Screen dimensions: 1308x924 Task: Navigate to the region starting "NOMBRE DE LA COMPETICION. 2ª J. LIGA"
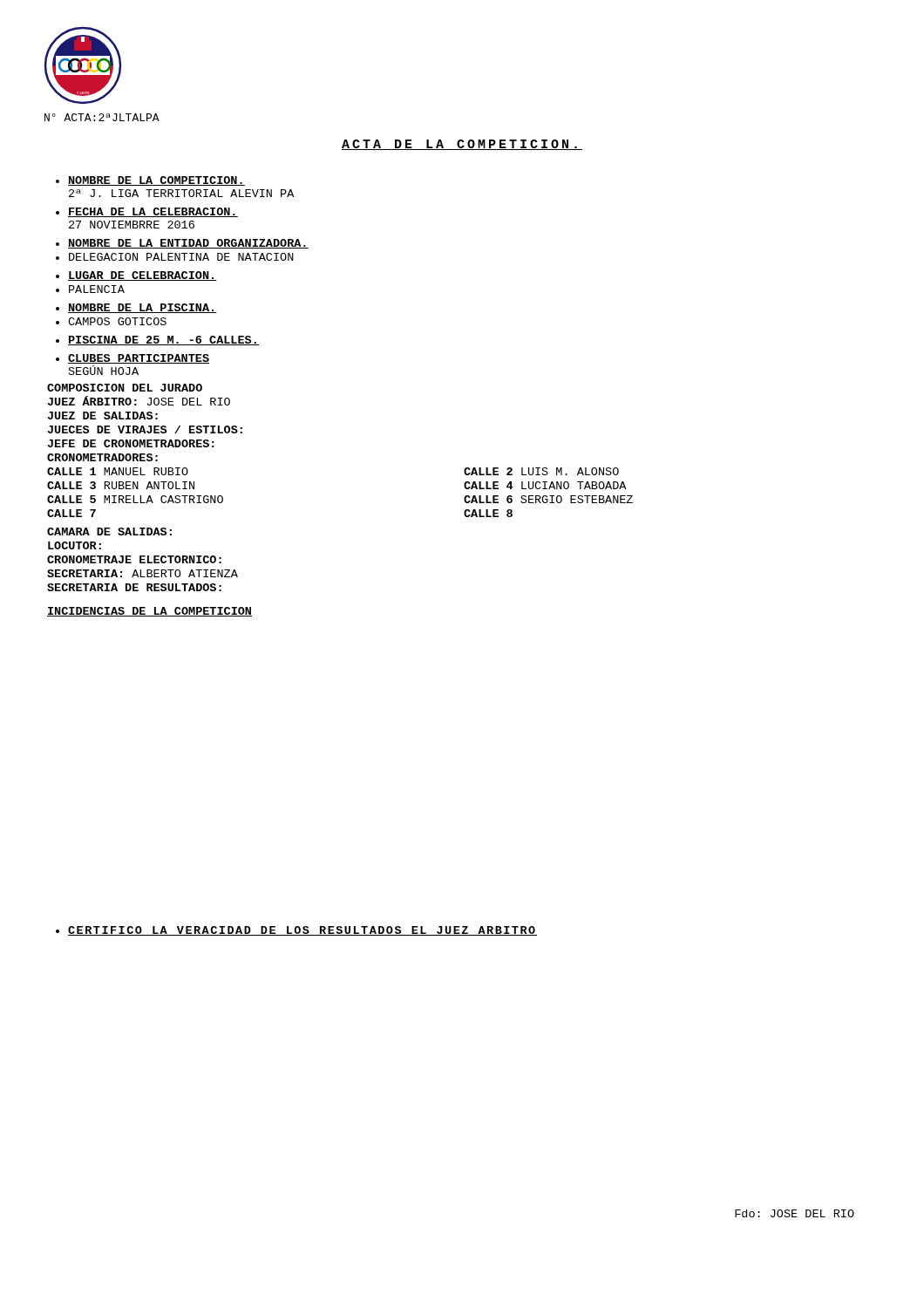pyautogui.click(x=181, y=187)
